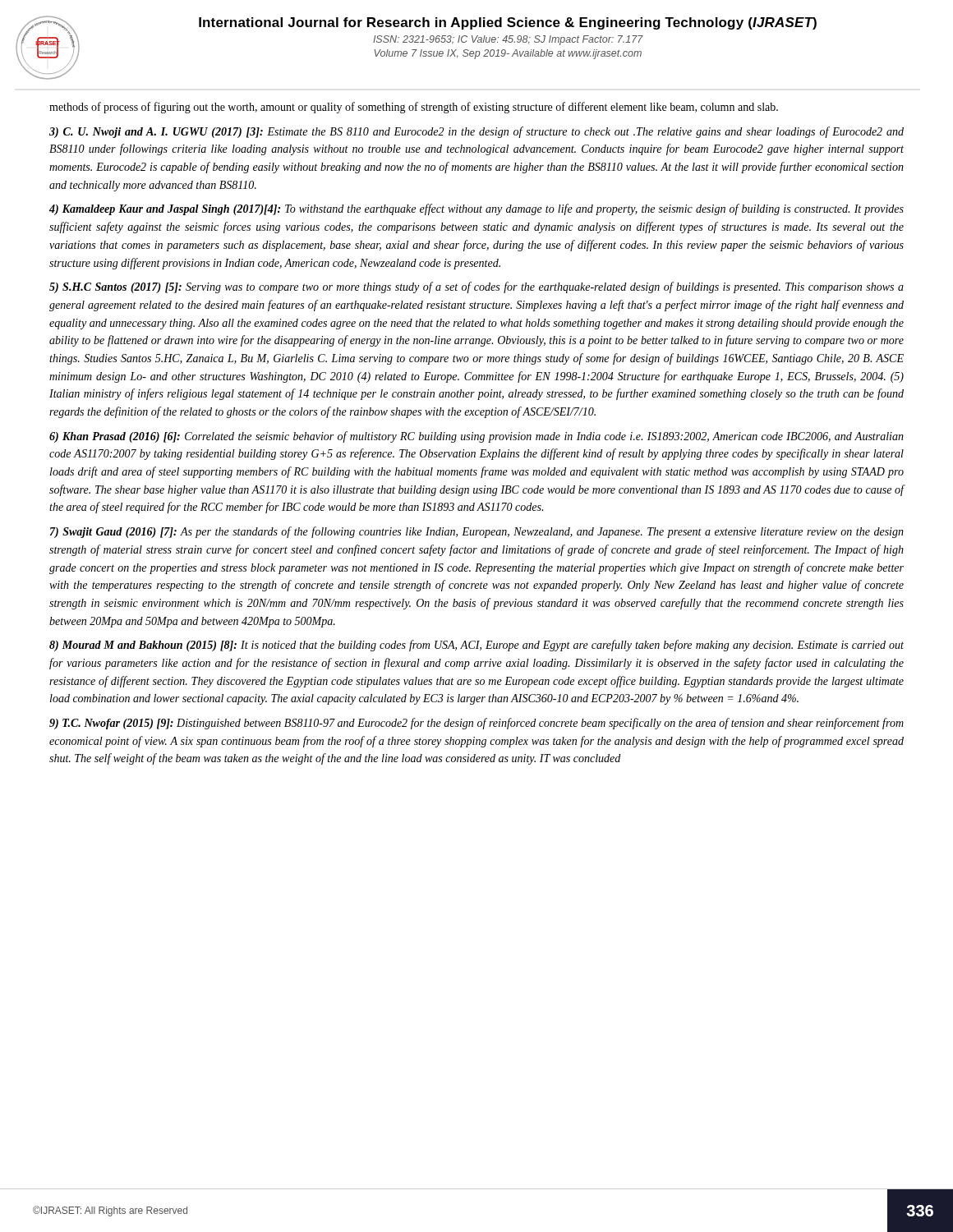Where is the passage that starts "7) Swajit Gaud (2016) [7]: As per the"?
The width and height of the screenshot is (953, 1232).
pos(476,577)
